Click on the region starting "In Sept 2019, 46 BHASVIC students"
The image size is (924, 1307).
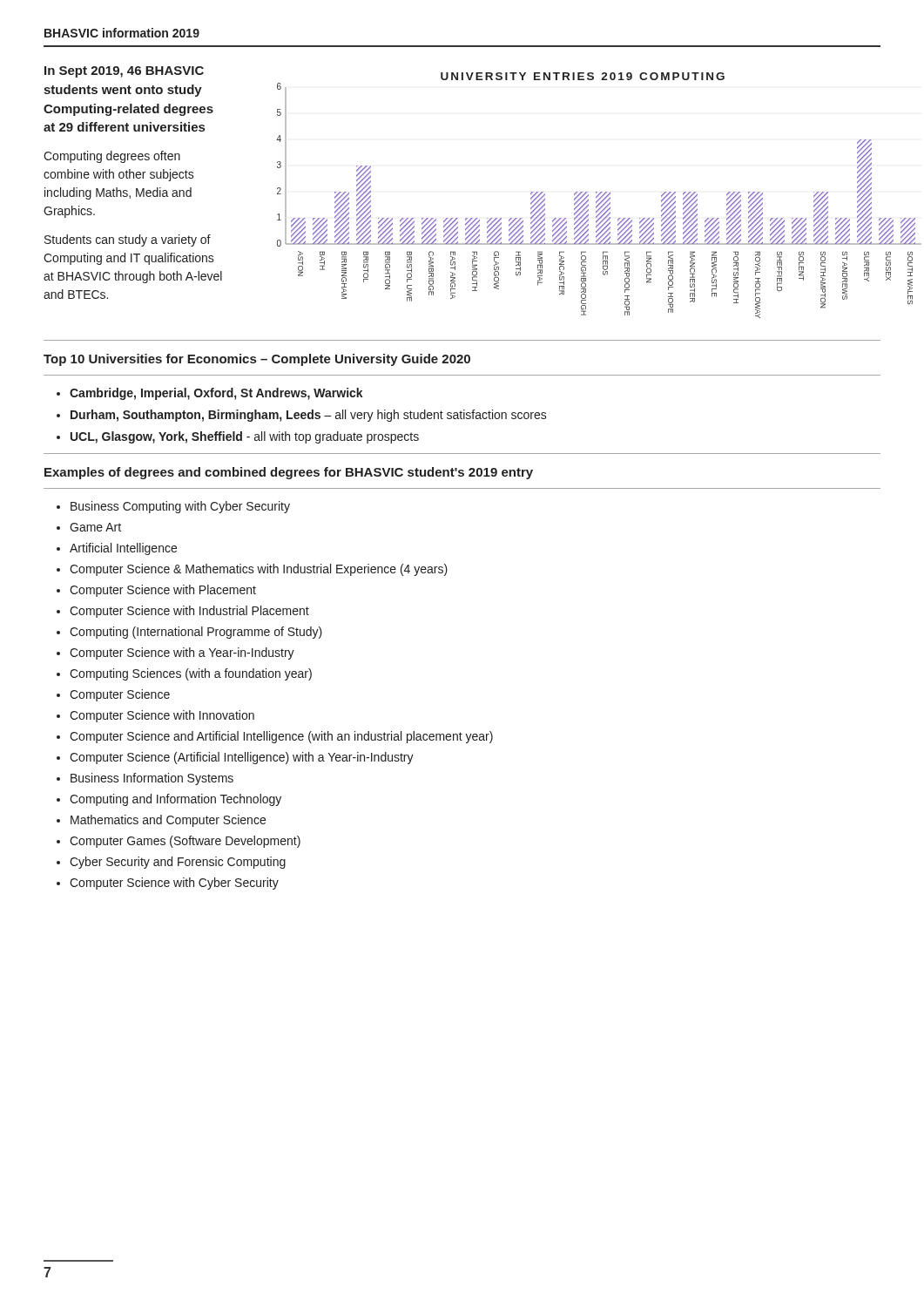point(128,99)
